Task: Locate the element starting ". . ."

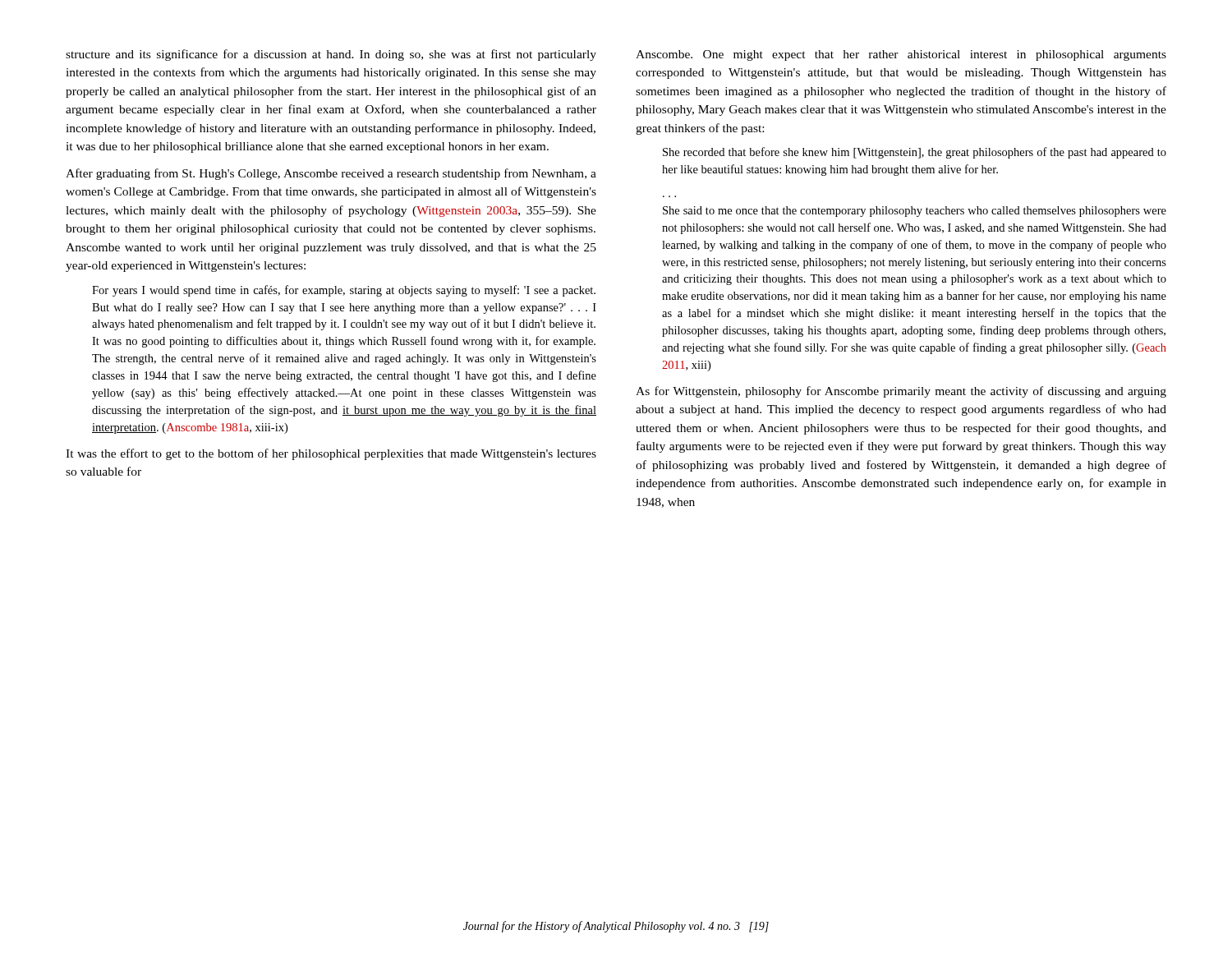Action: [x=914, y=279]
